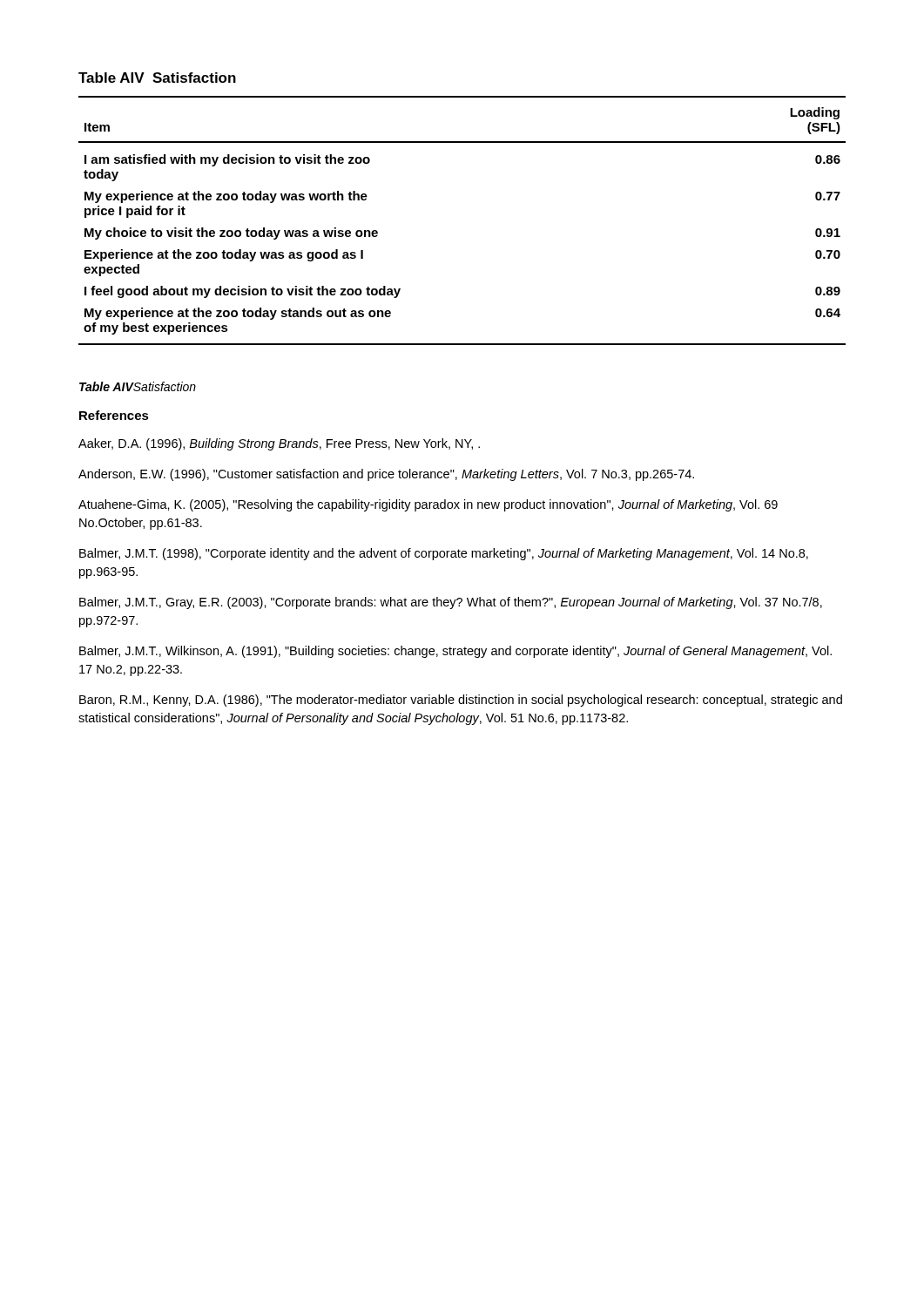Navigate to the block starting "Balmer, J.M.T., Wilkinson, A."
The width and height of the screenshot is (924, 1307).
[456, 660]
